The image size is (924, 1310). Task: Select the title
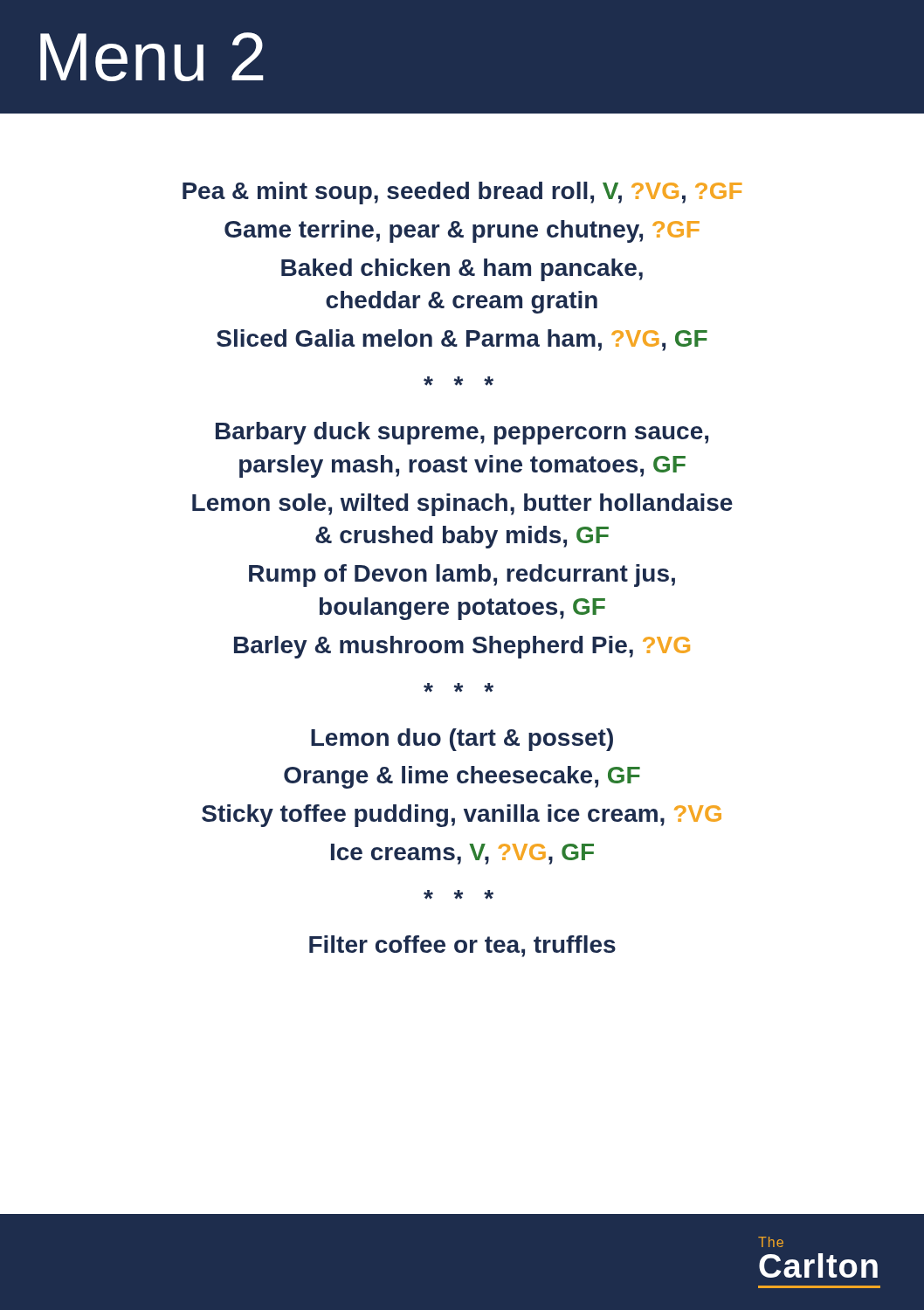click(462, 57)
